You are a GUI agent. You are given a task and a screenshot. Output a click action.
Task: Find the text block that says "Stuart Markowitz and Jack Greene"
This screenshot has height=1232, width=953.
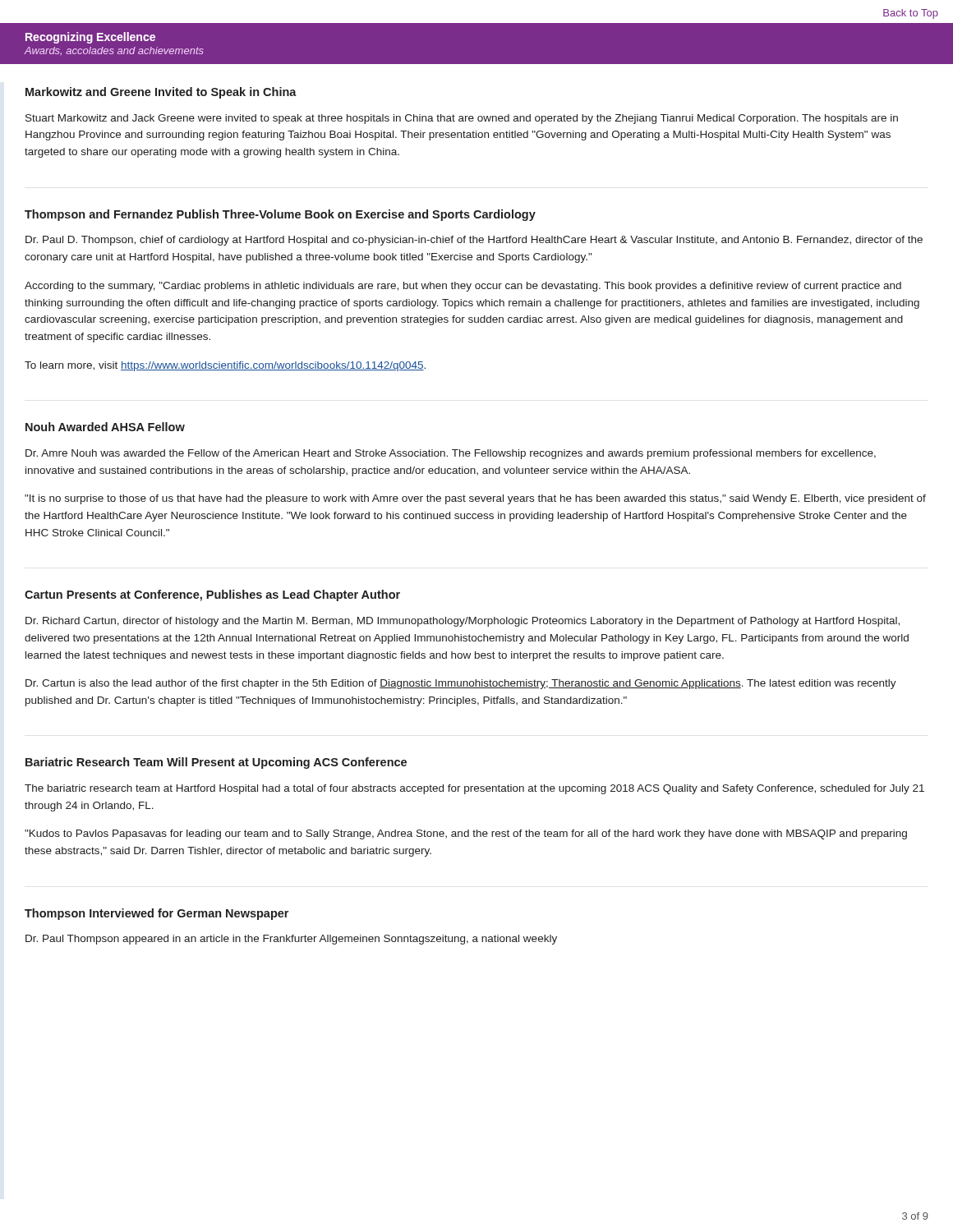[x=476, y=135]
